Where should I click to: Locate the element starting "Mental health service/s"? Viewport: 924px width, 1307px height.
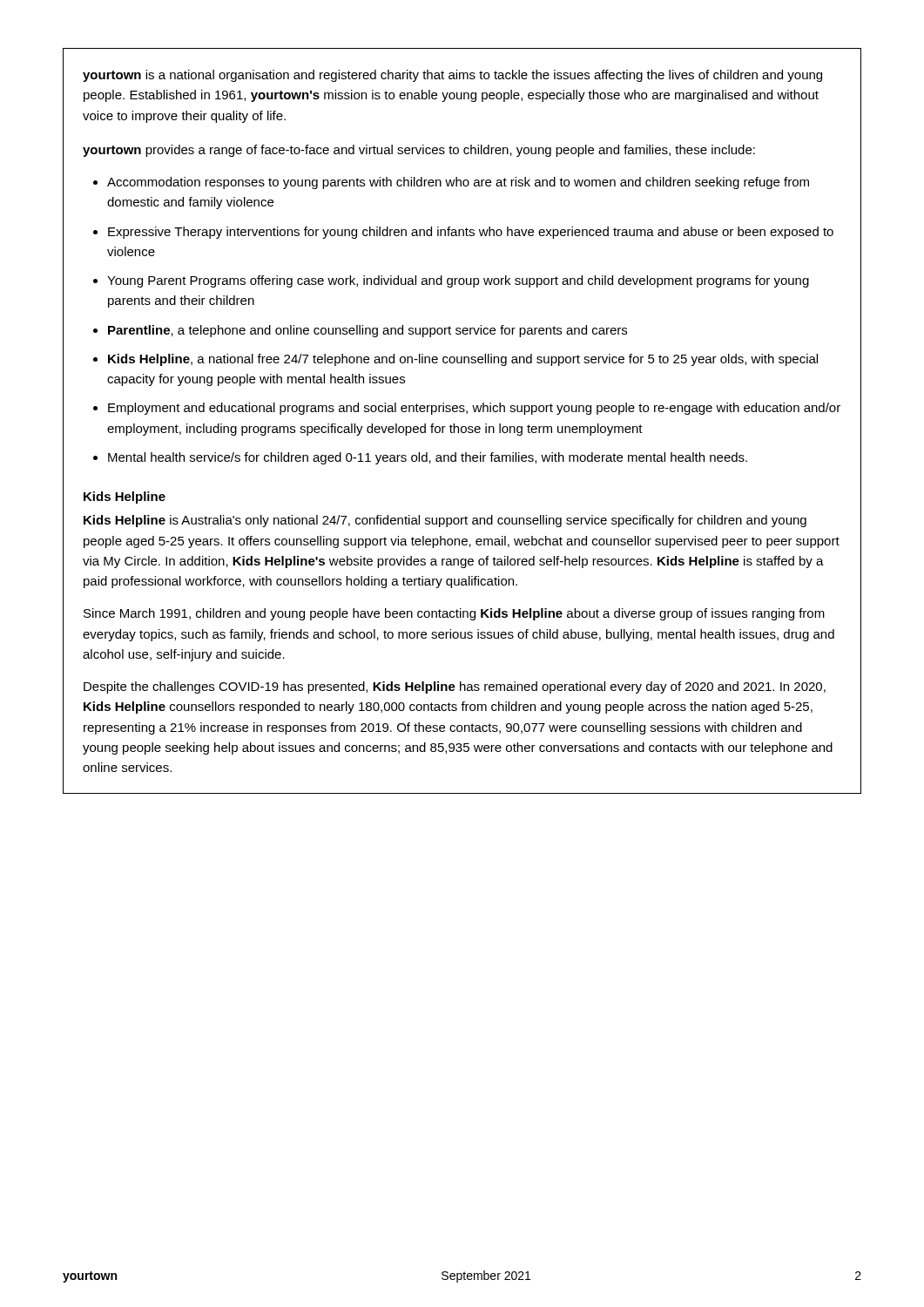click(x=428, y=457)
